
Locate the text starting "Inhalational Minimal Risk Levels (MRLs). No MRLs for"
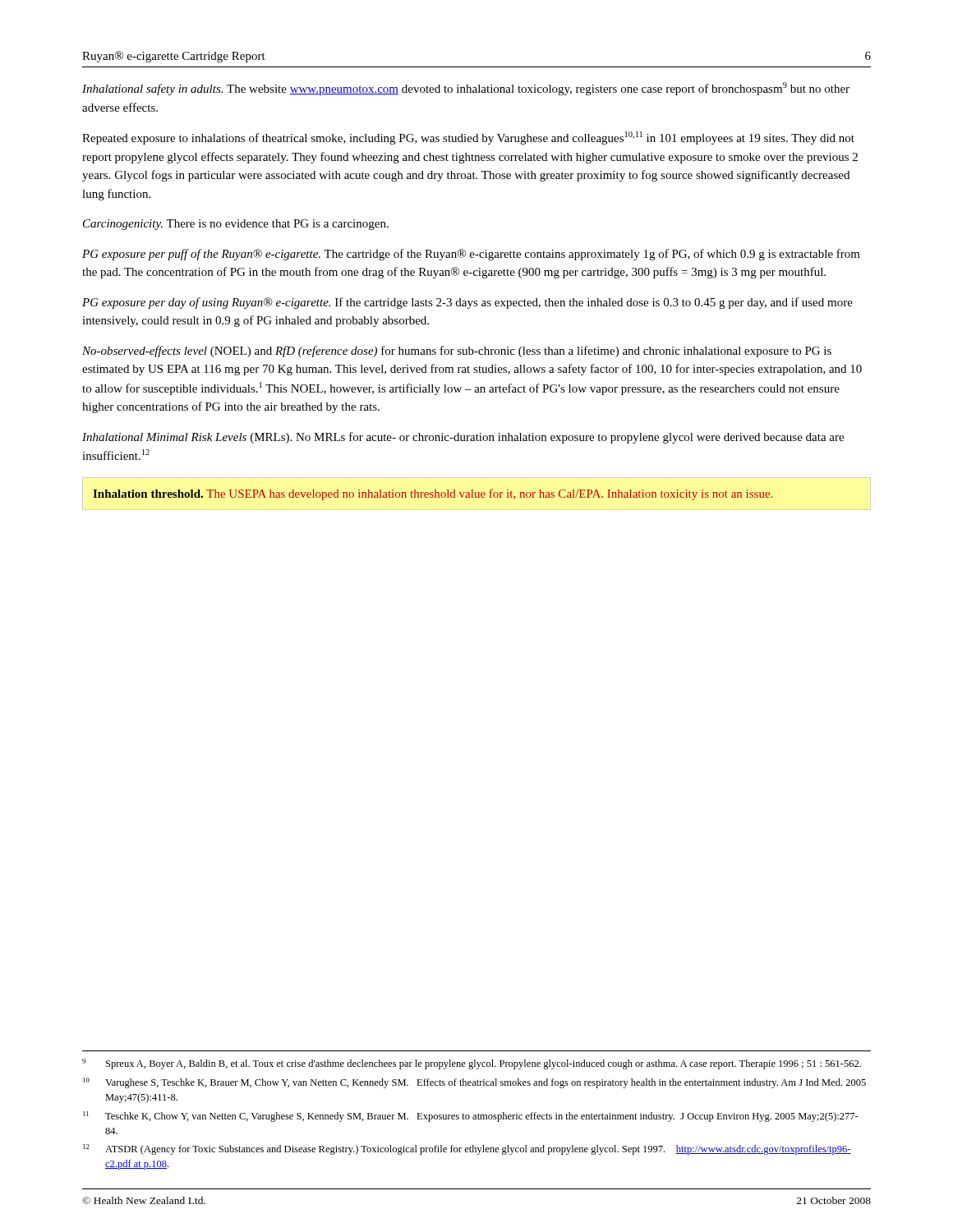(463, 446)
